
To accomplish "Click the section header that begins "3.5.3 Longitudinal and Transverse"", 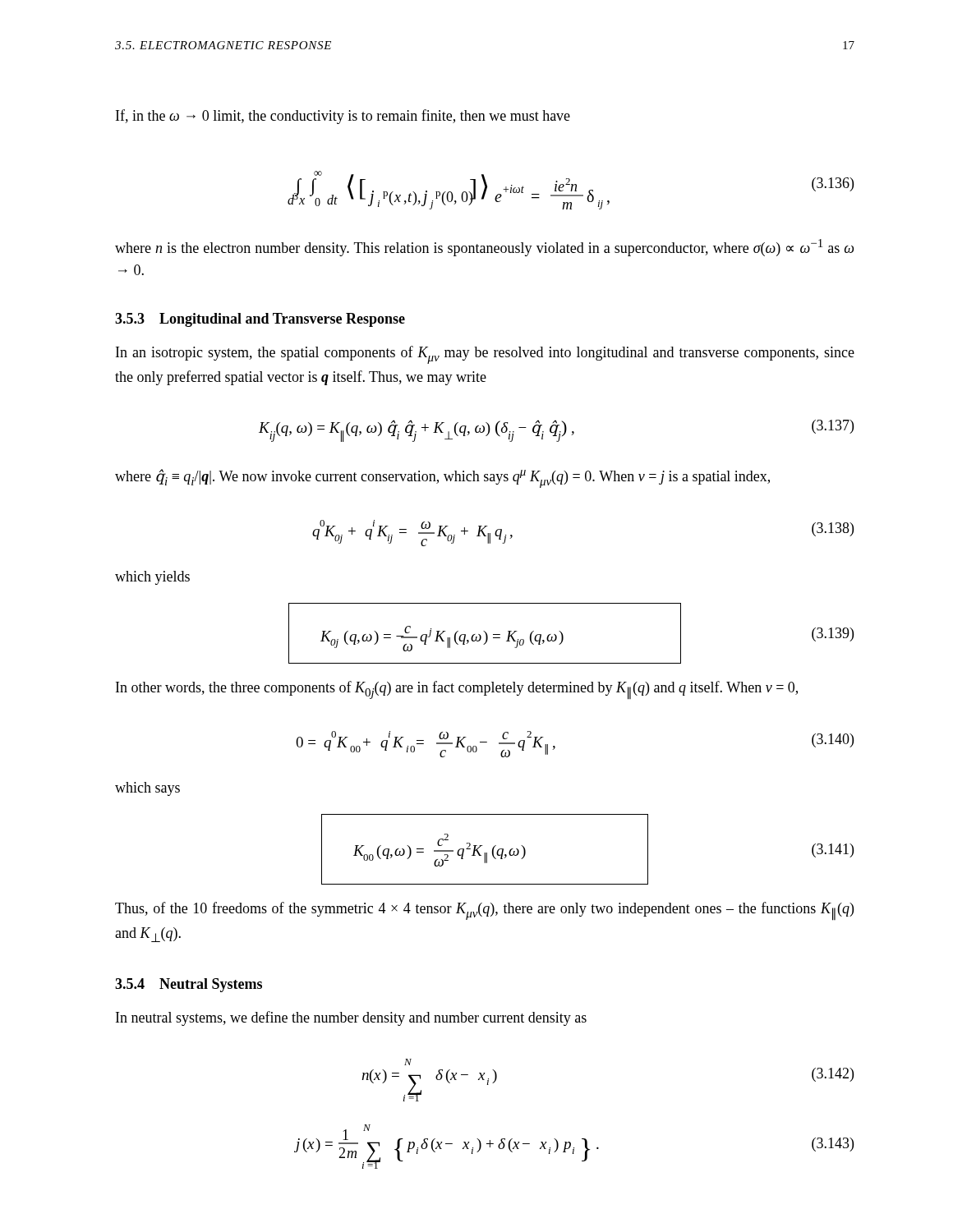I will (260, 319).
